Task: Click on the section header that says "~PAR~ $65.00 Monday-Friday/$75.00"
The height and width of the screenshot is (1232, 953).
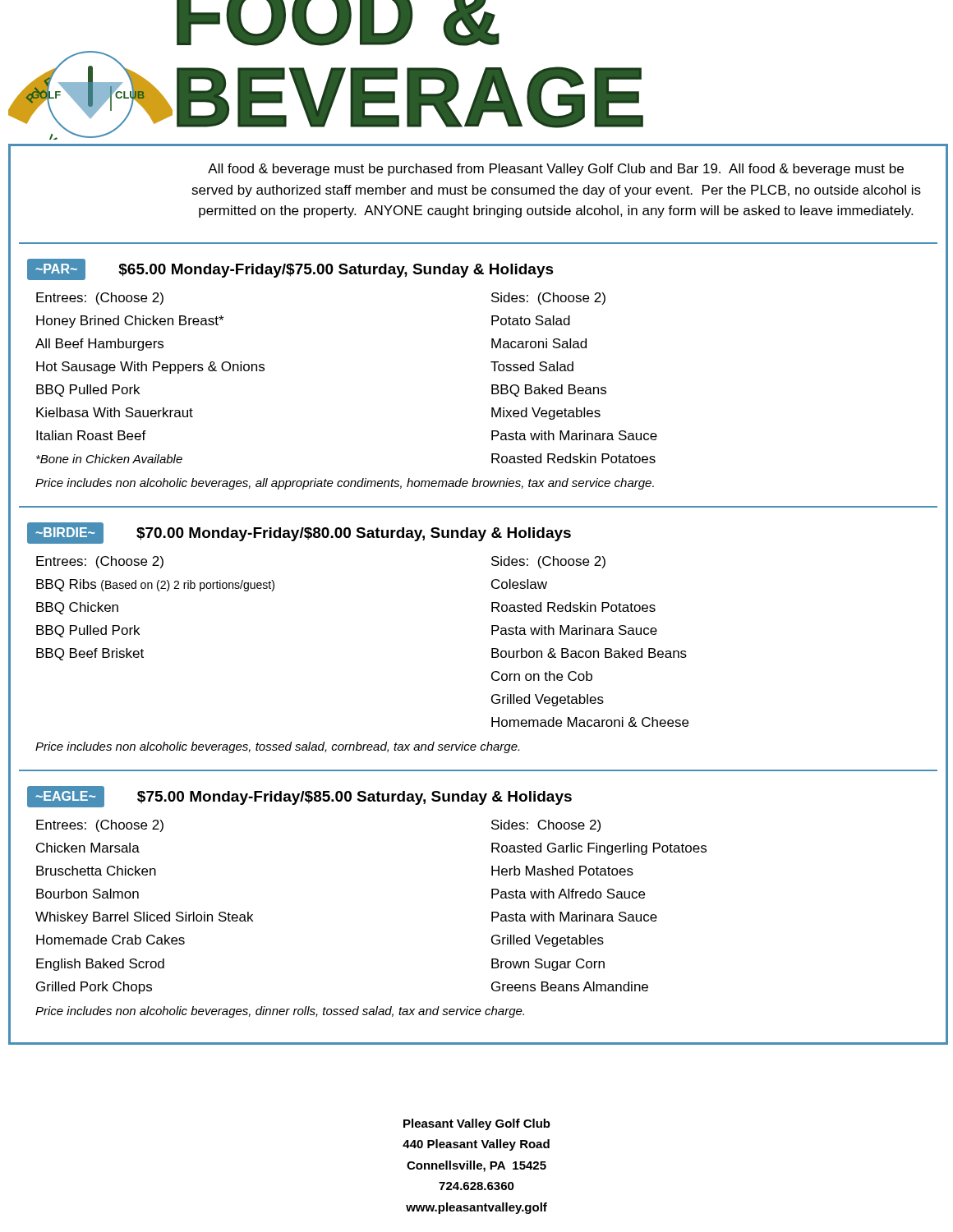Action: (x=290, y=269)
